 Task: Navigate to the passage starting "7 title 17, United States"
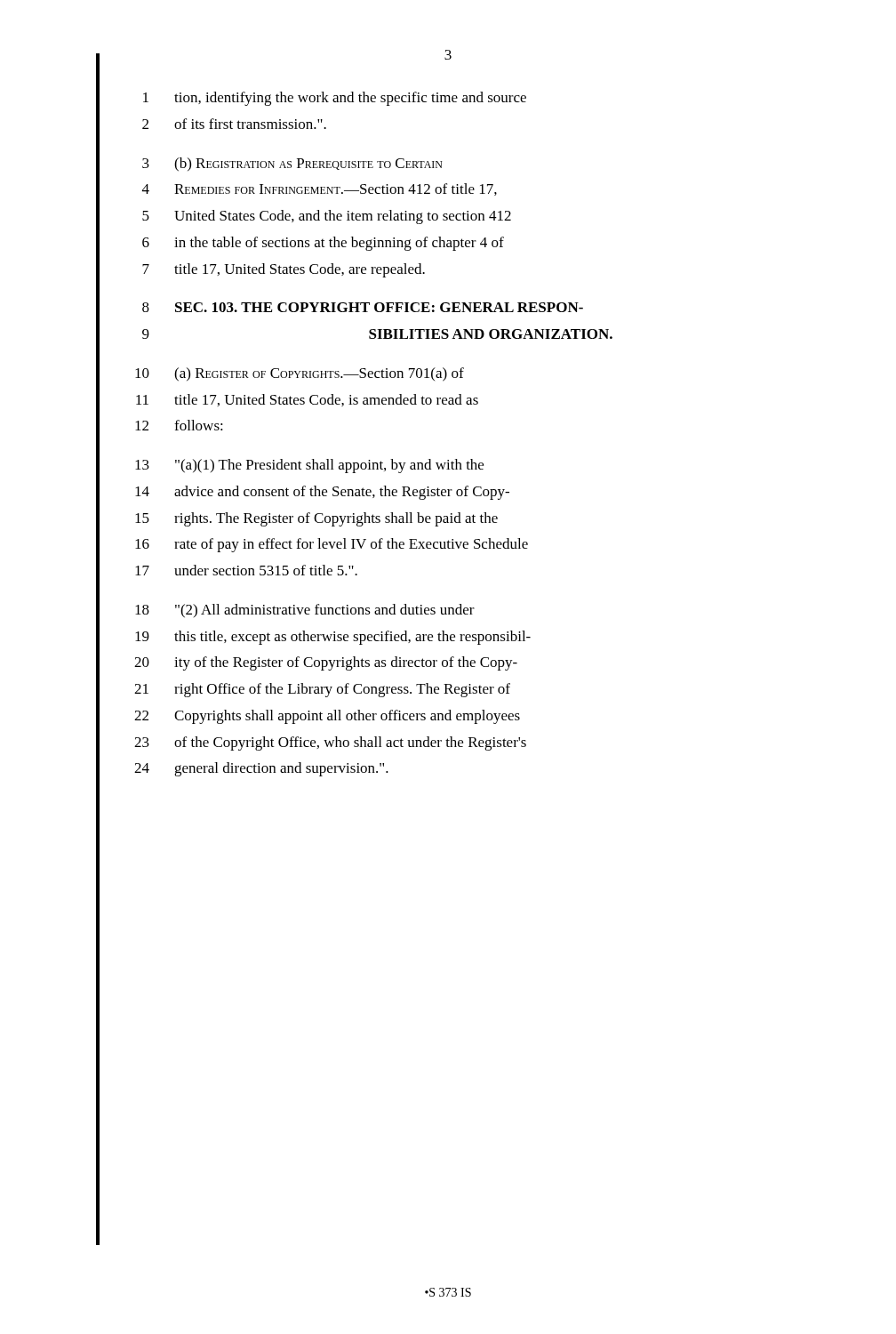(284, 270)
